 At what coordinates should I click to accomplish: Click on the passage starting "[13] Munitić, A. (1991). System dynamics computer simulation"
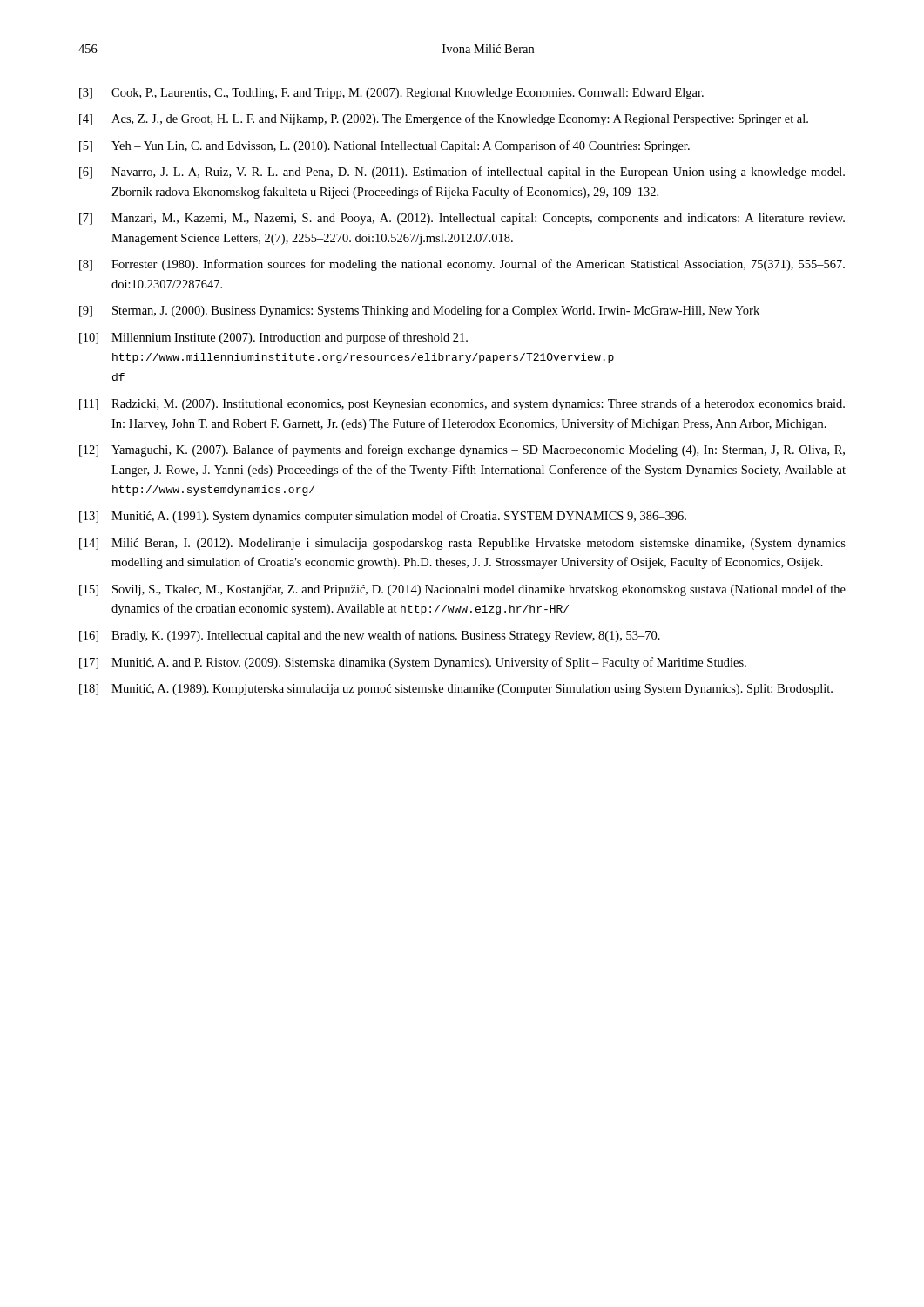[462, 516]
